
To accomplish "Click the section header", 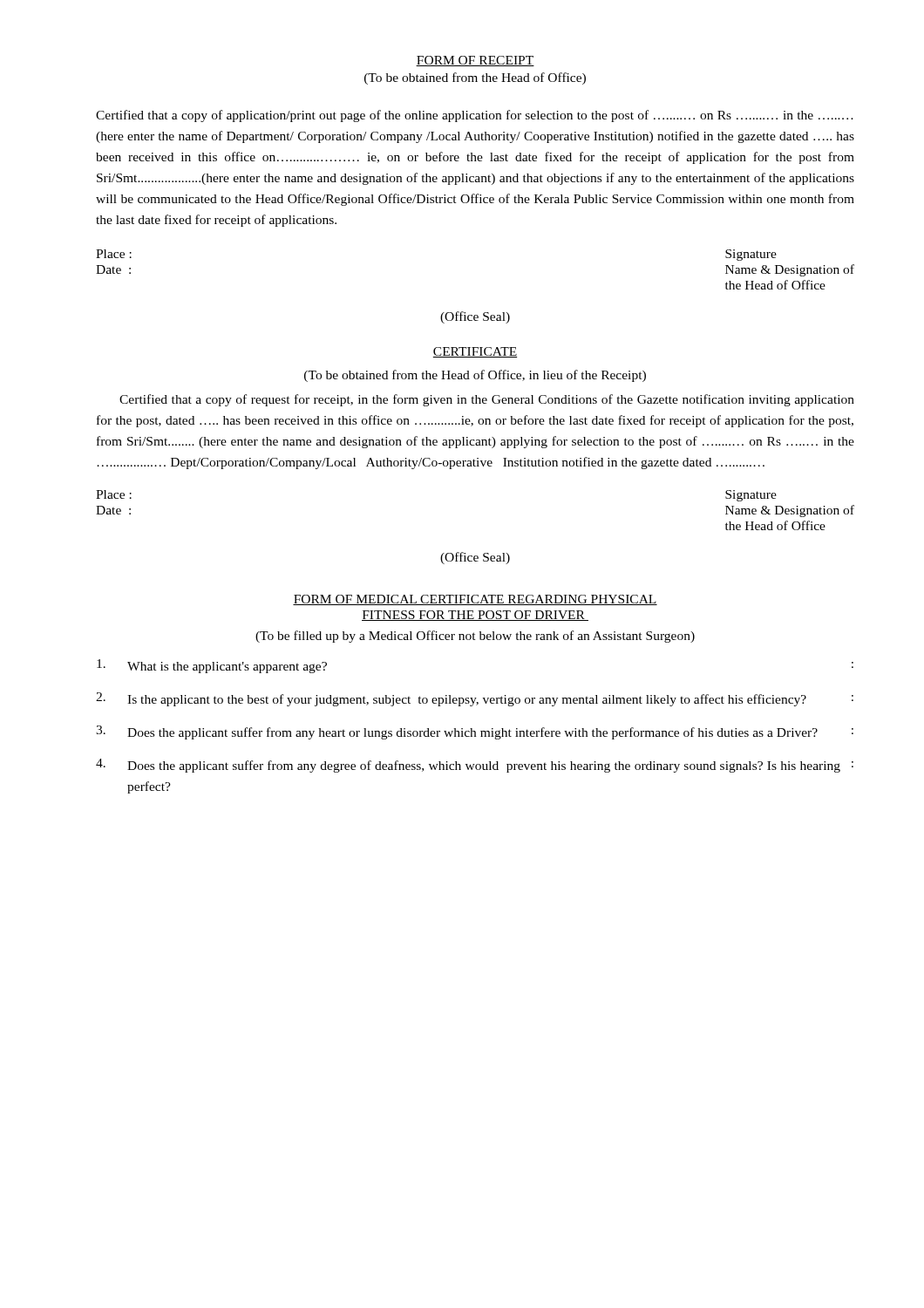I will coord(475,351).
